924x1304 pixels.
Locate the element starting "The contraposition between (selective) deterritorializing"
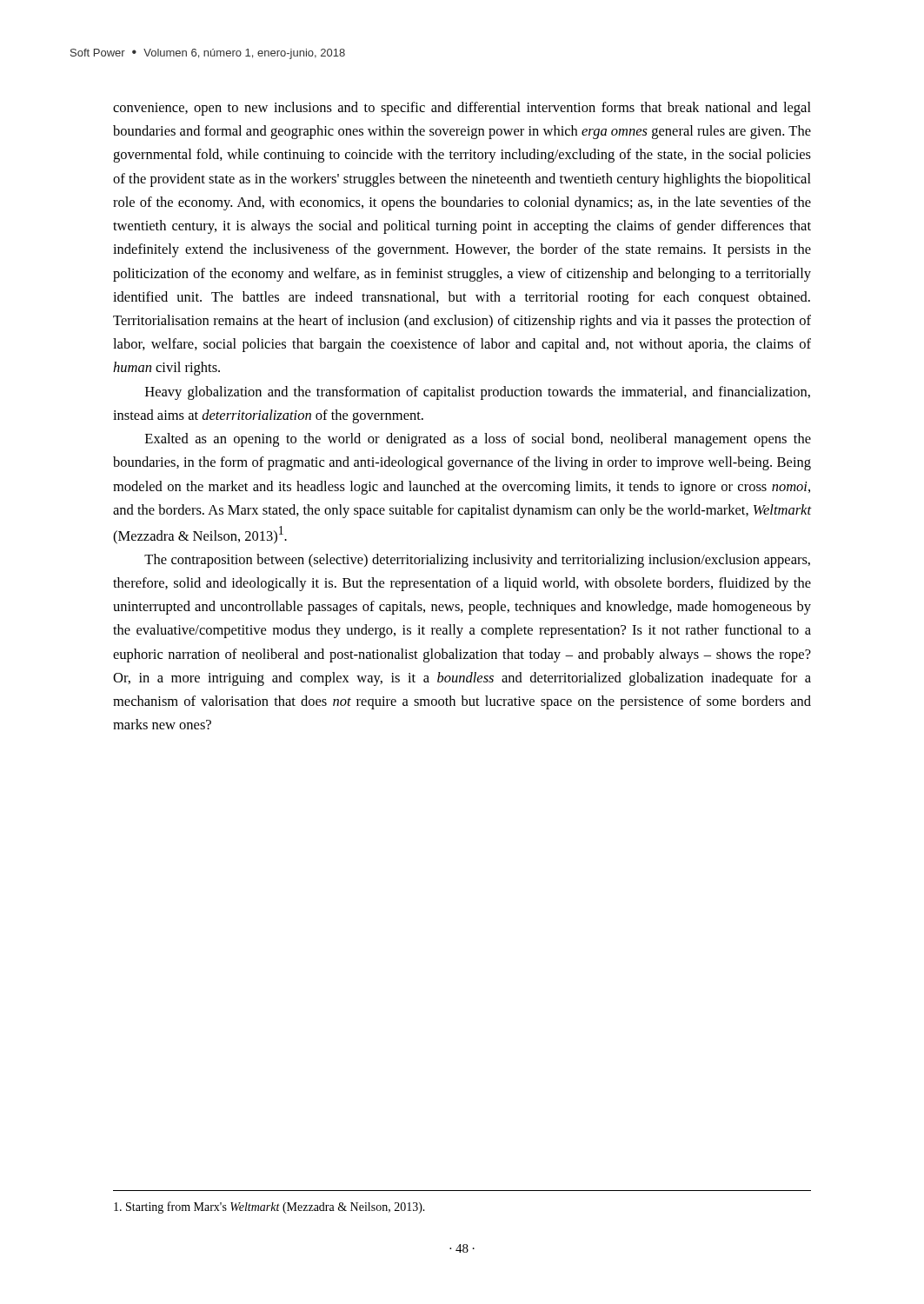[x=462, y=642]
